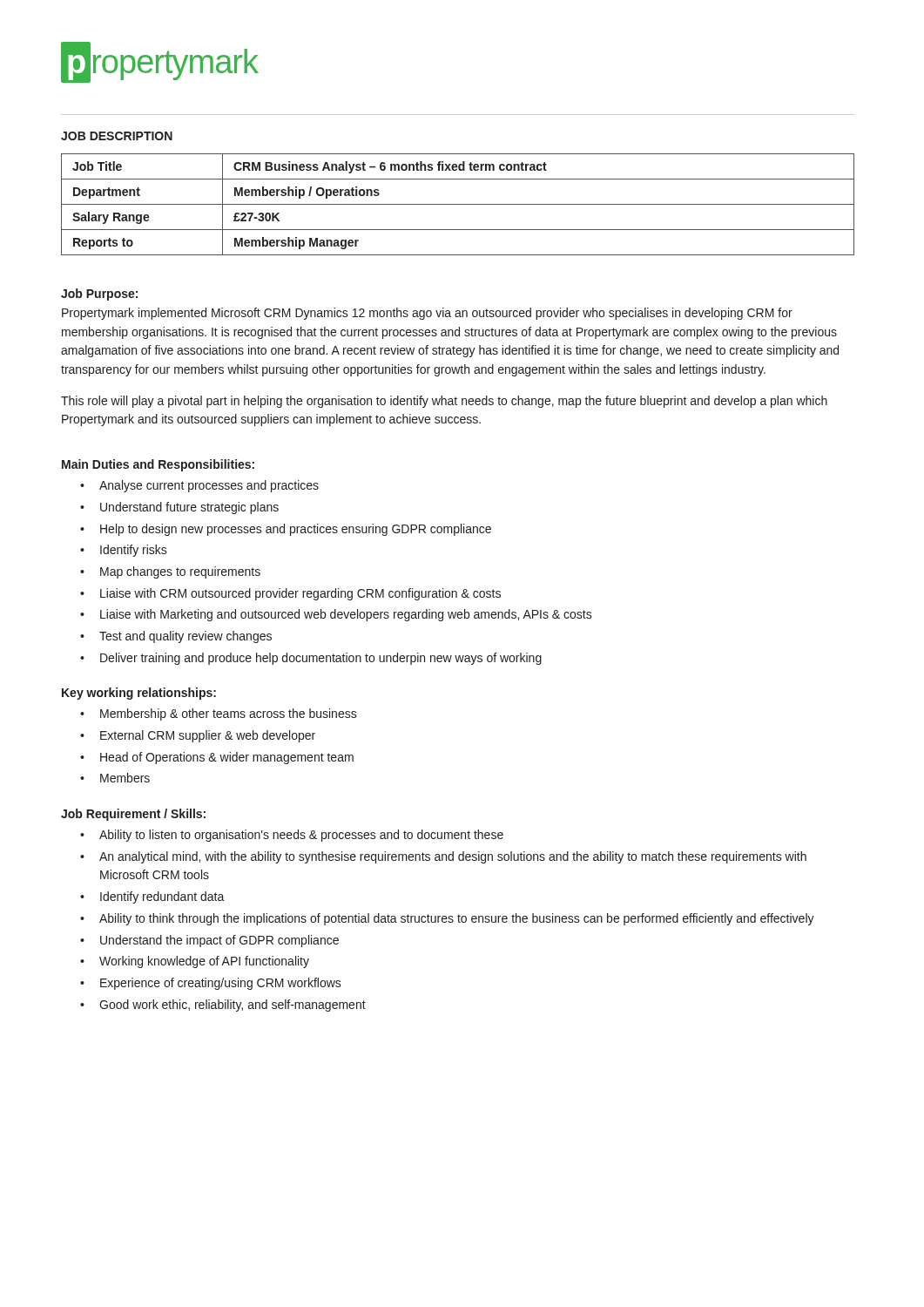Find the block on this page that starts "Help to design new processes"

(x=295, y=528)
